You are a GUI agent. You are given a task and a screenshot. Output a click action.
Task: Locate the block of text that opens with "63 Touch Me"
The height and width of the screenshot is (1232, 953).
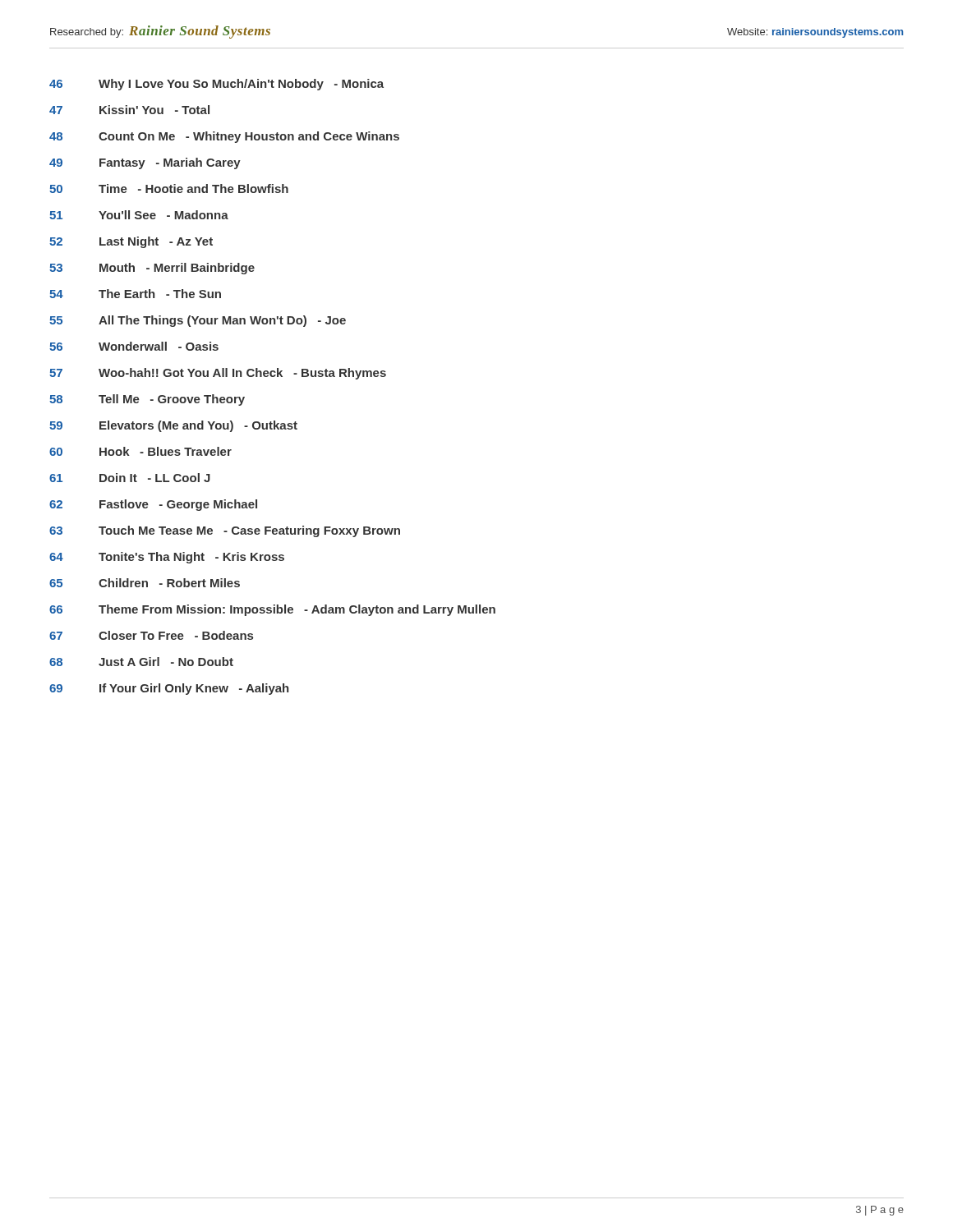click(225, 531)
